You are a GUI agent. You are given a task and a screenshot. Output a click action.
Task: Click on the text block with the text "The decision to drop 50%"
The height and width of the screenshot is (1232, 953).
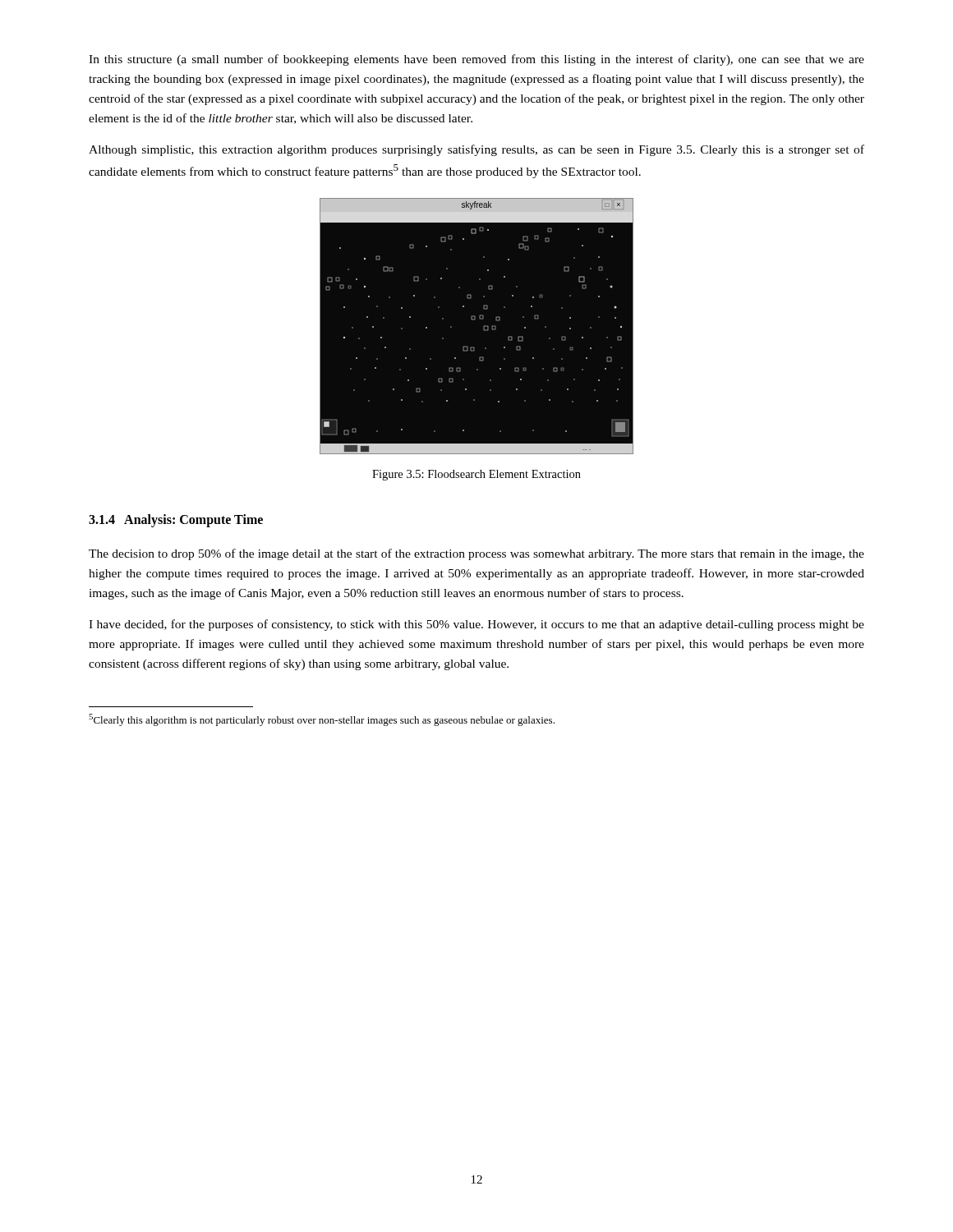point(476,573)
